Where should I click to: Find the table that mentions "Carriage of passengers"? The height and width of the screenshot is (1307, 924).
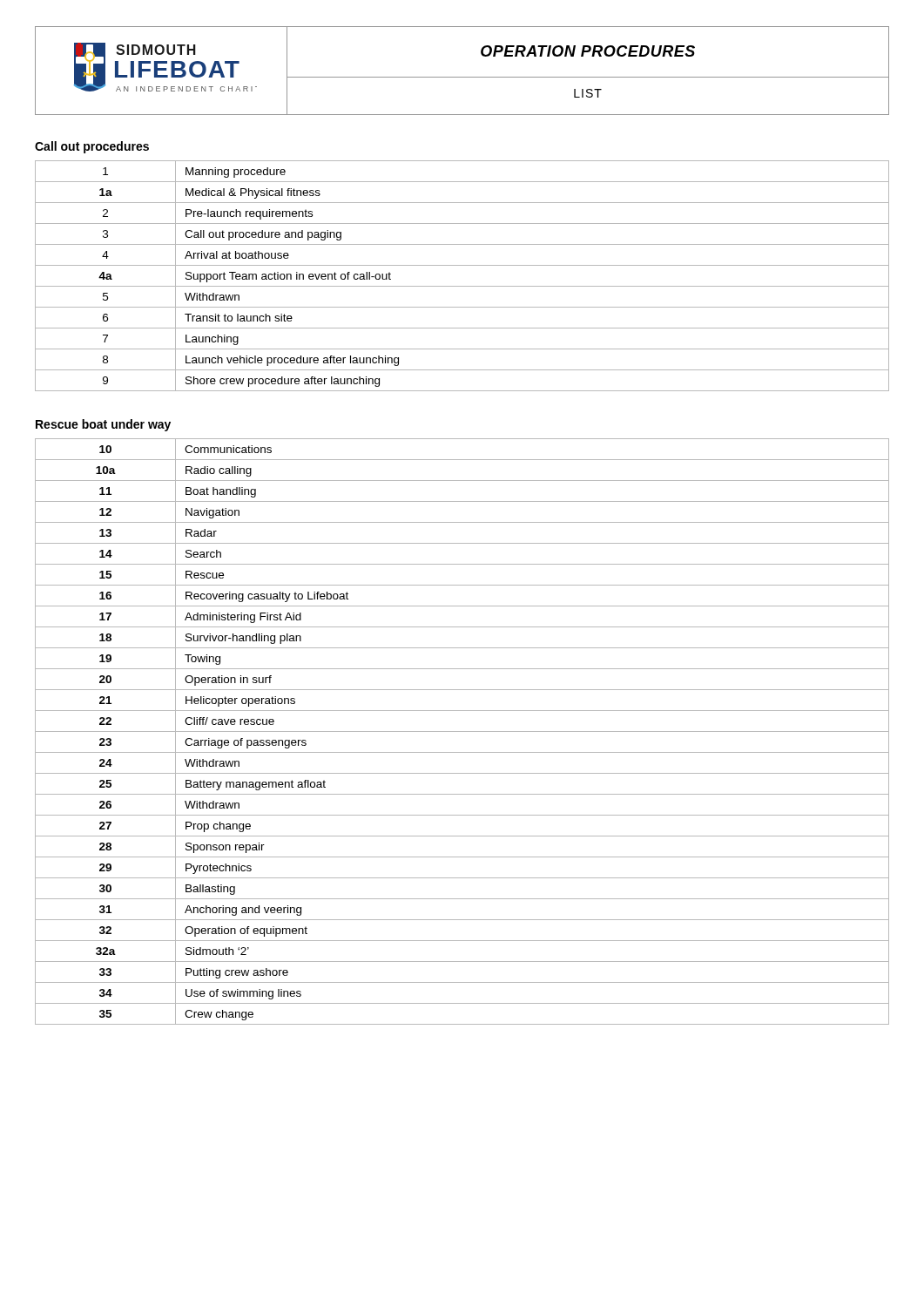click(x=462, y=731)
